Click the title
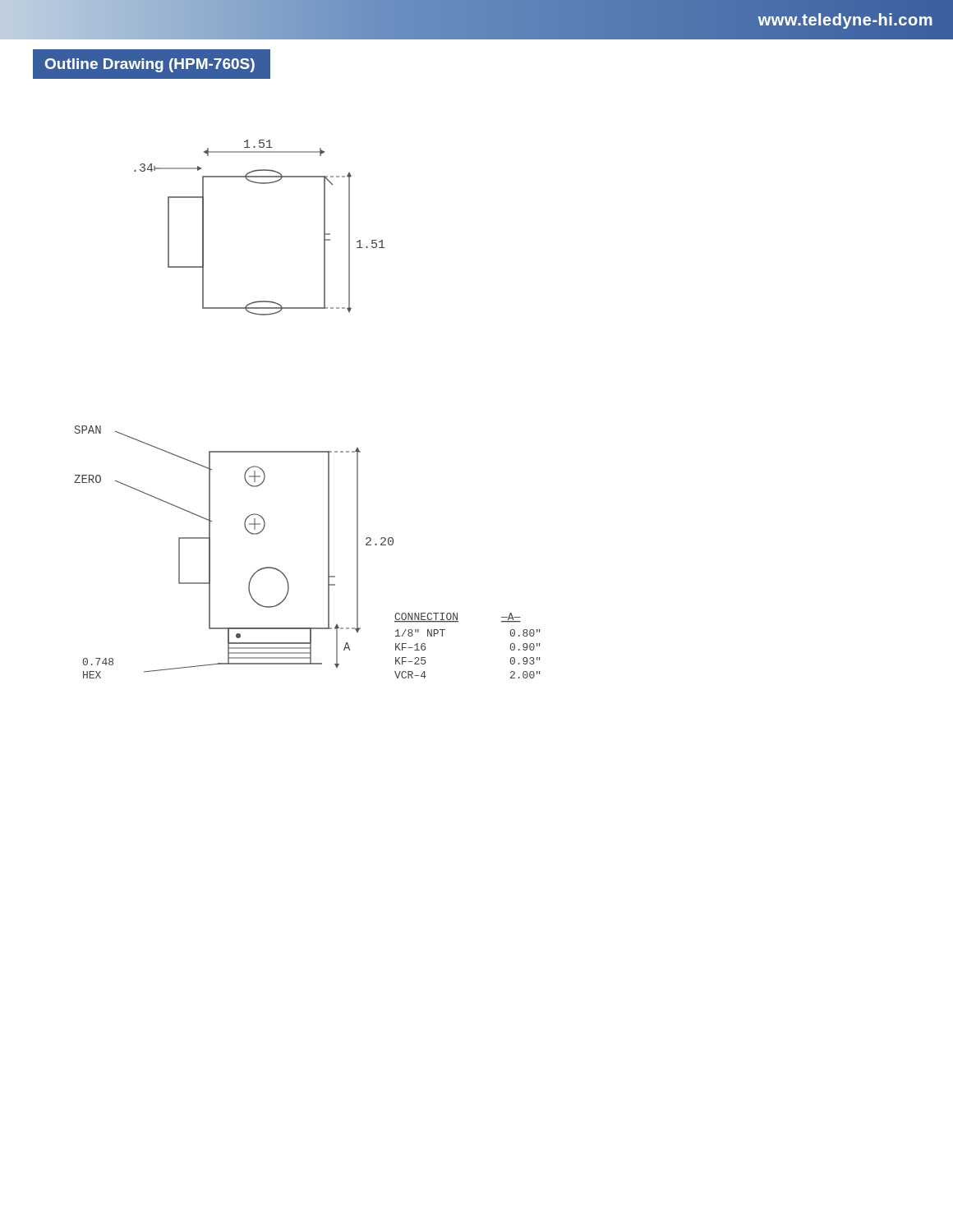 [150, 64]
